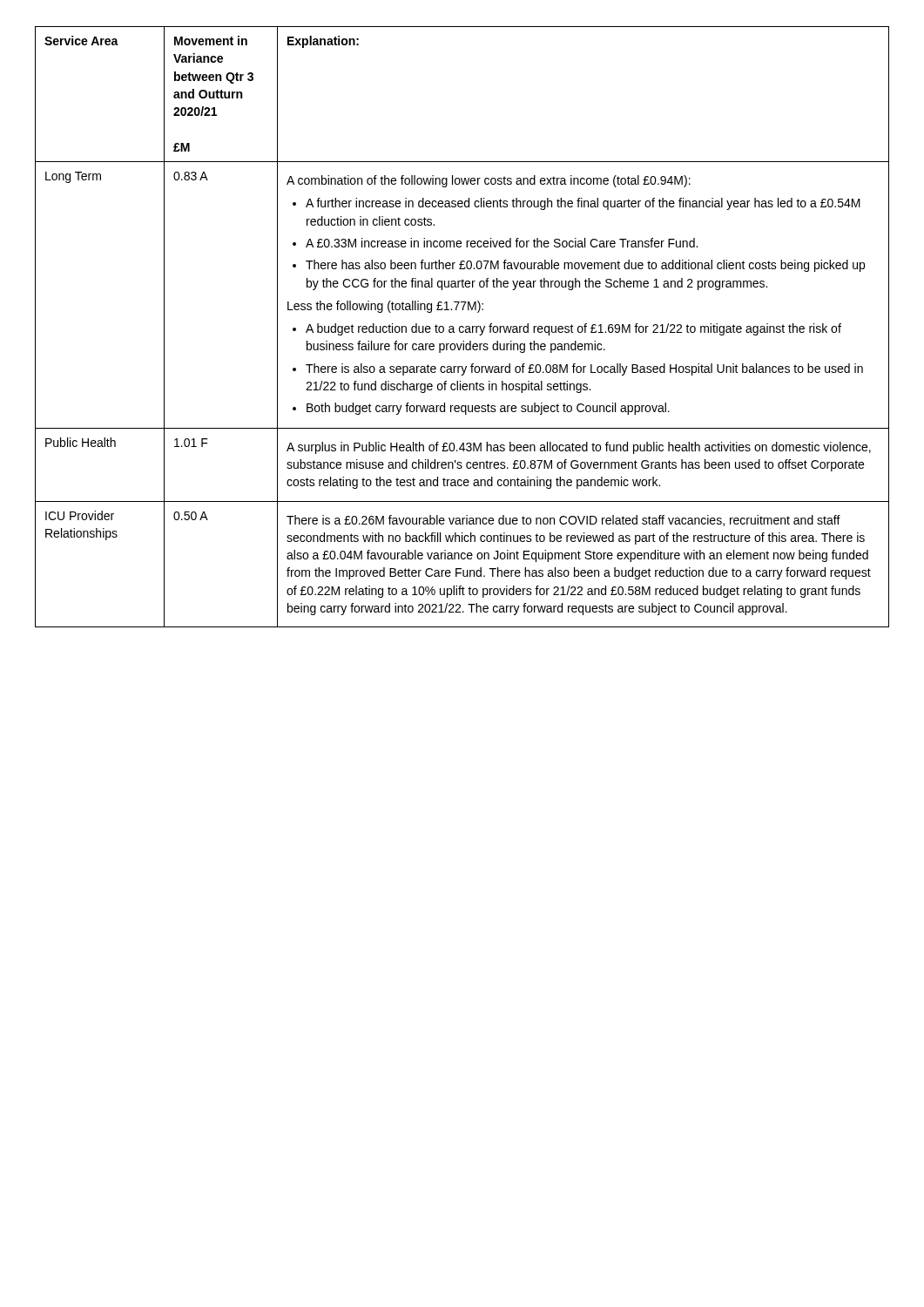
Task: Select the table that reads "Service Area"
Action: click(462, 327)
